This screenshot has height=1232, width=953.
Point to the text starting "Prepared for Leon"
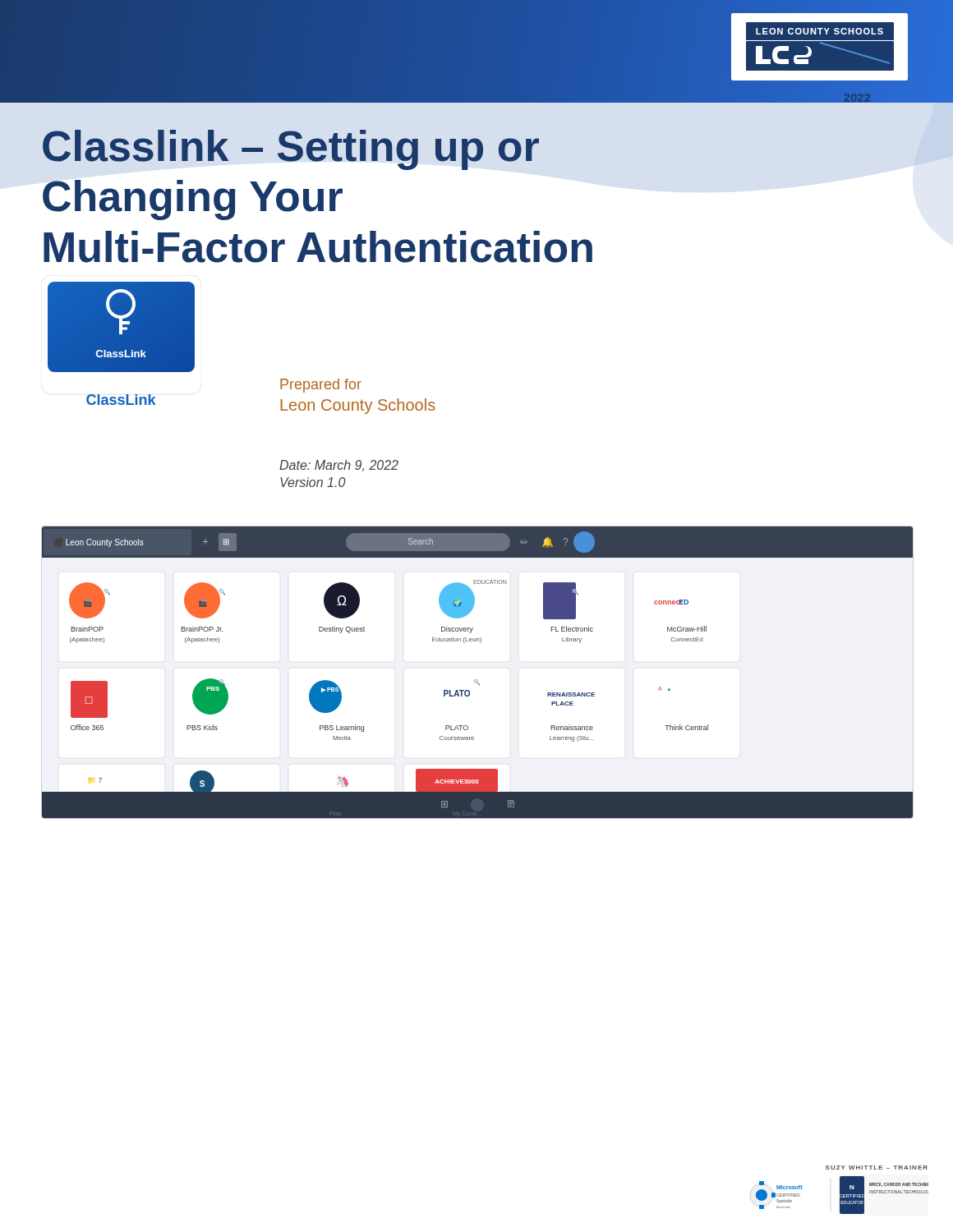pyautogui.click(x=357, y=395)
